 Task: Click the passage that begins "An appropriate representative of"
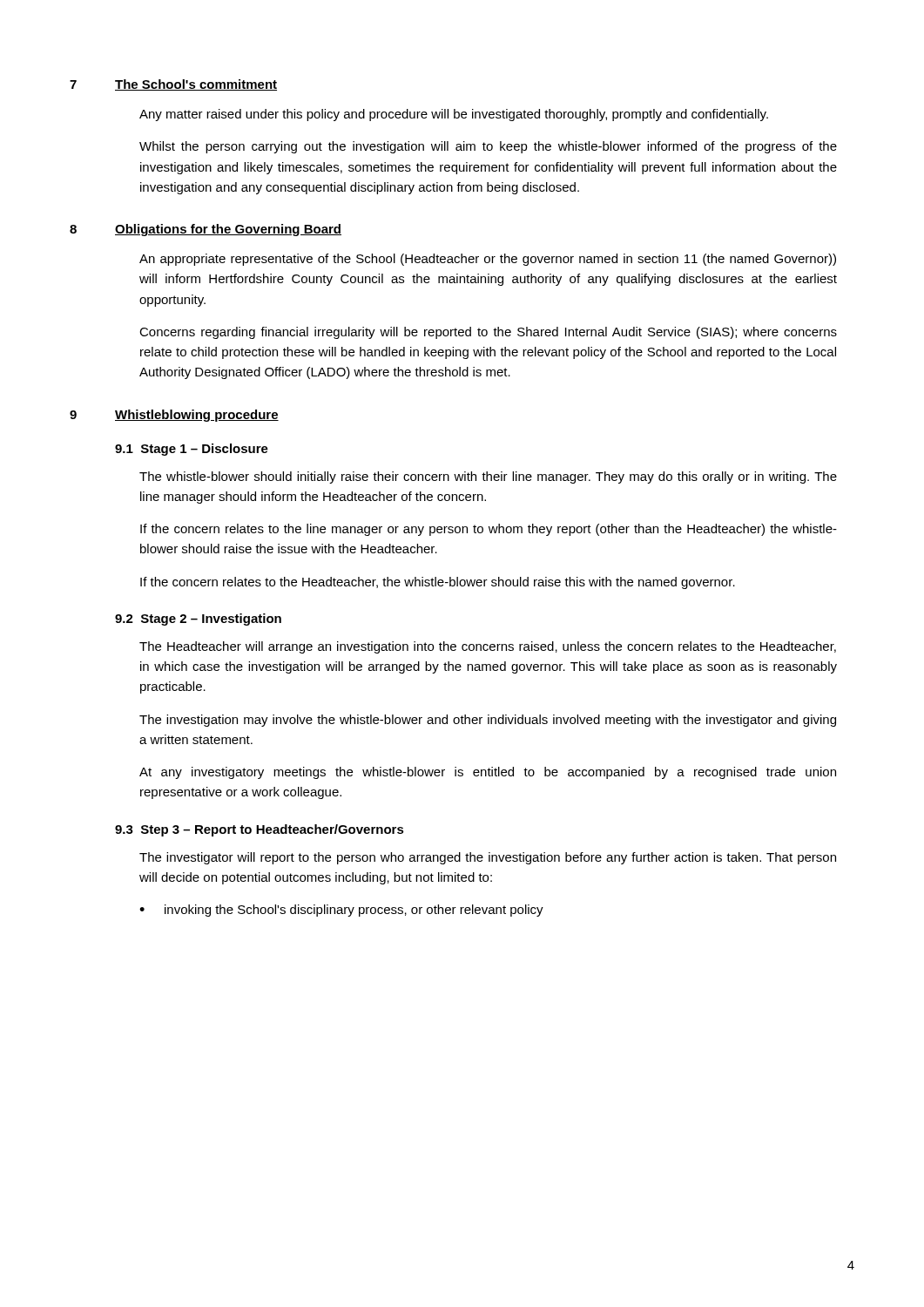click(488, 279)
